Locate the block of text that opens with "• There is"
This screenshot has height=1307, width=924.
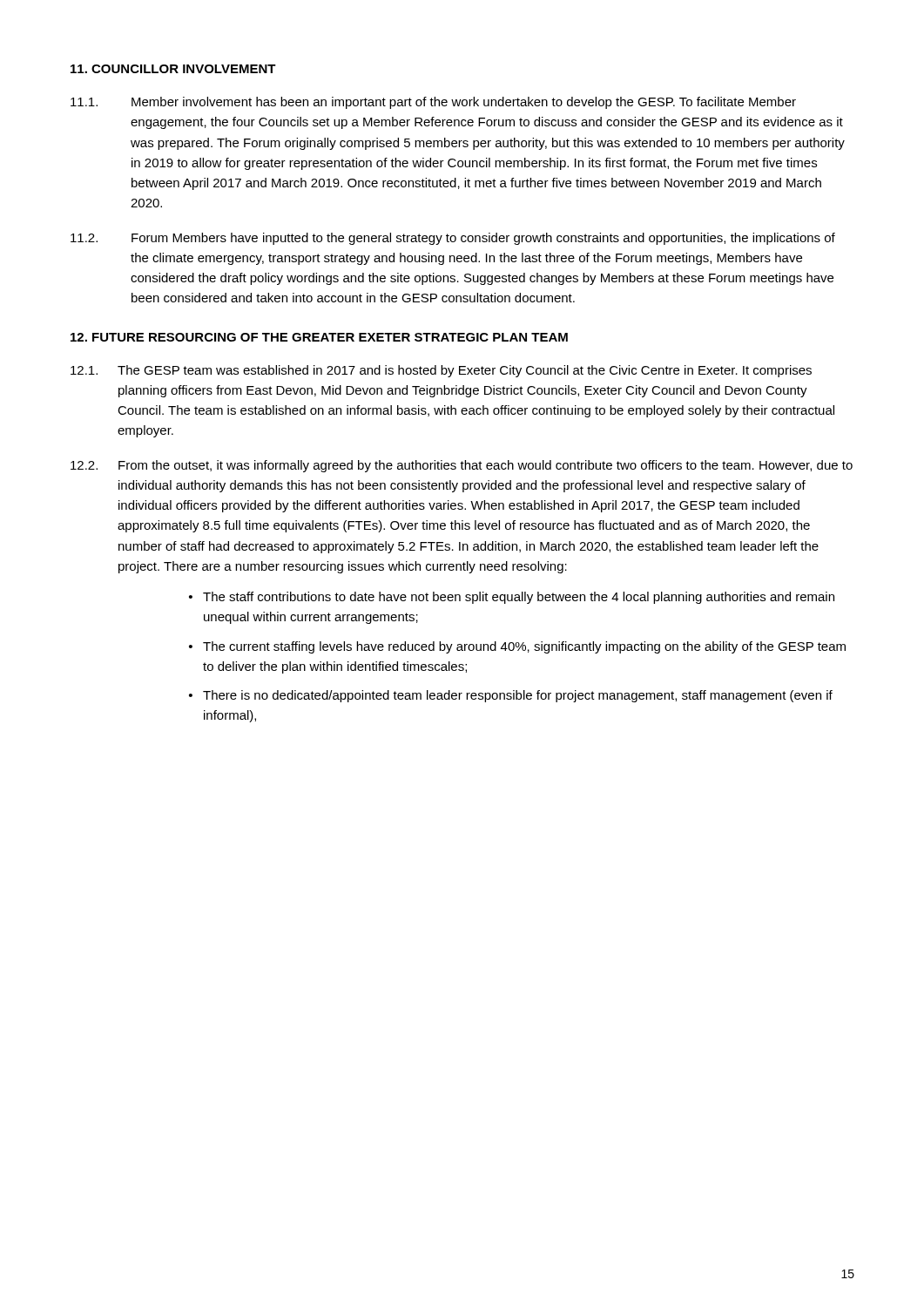(x=516, y=705)
